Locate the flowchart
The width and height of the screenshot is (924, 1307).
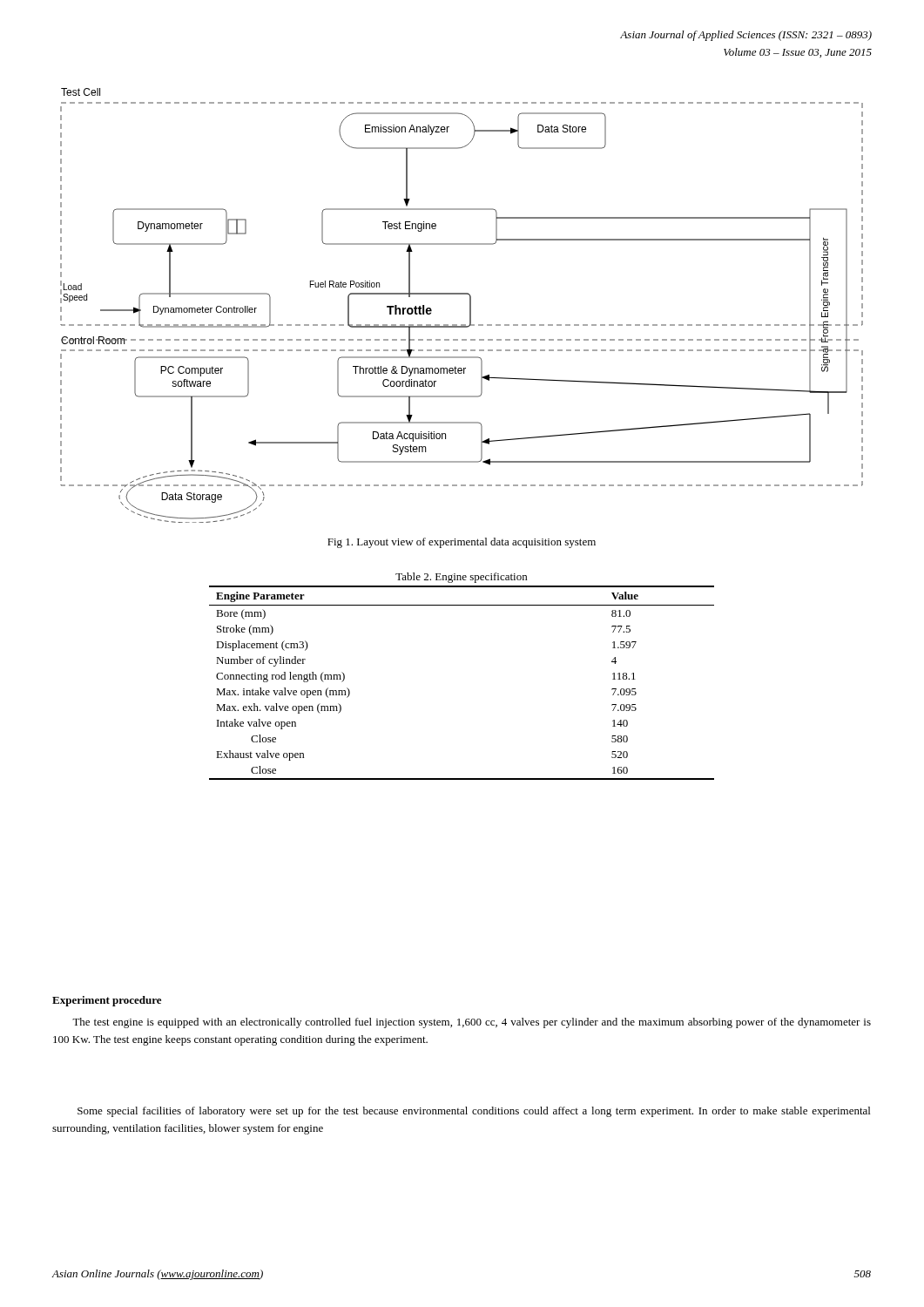462,296
